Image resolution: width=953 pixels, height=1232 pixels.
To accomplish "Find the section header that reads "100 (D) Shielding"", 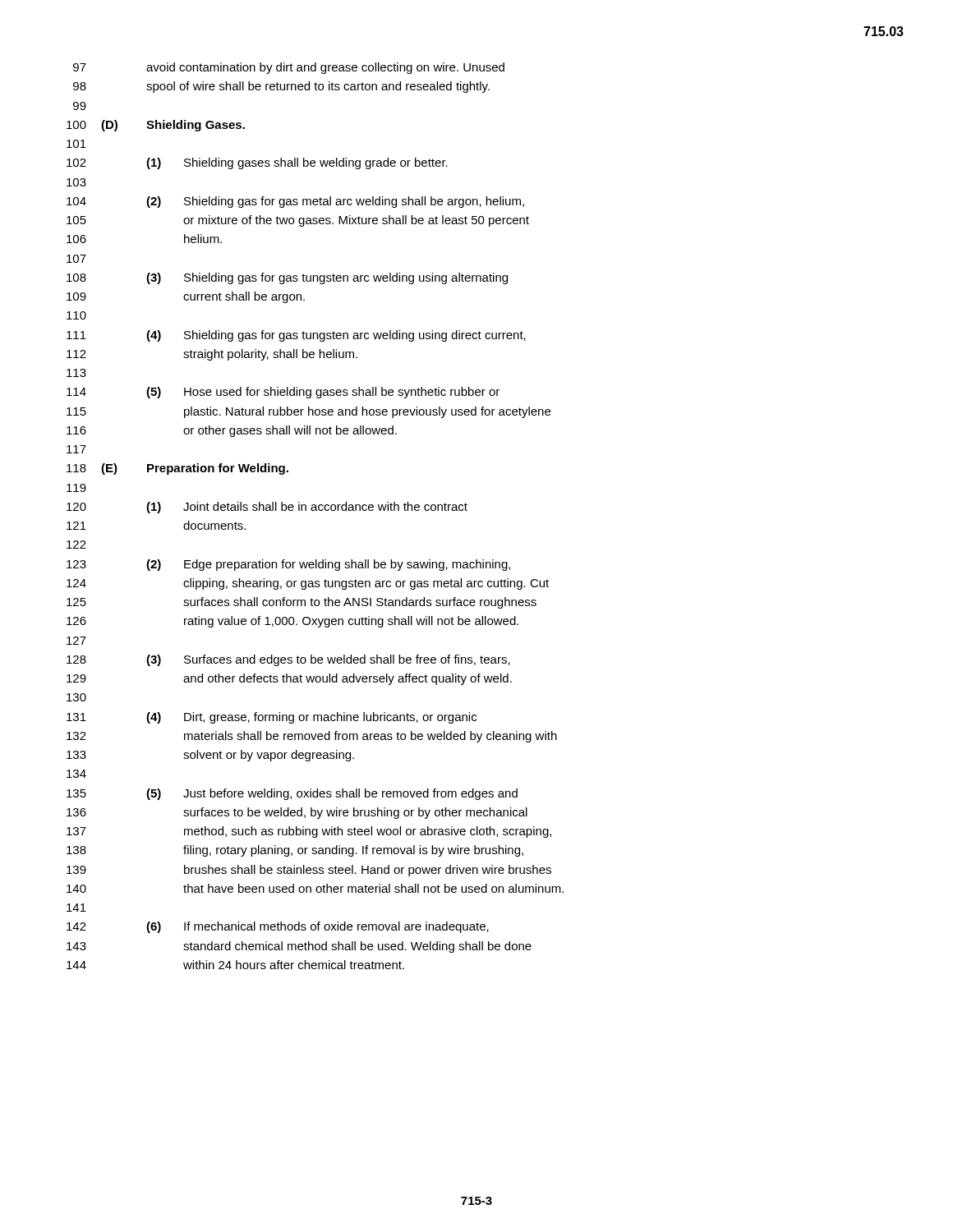I will coord(156,126).
